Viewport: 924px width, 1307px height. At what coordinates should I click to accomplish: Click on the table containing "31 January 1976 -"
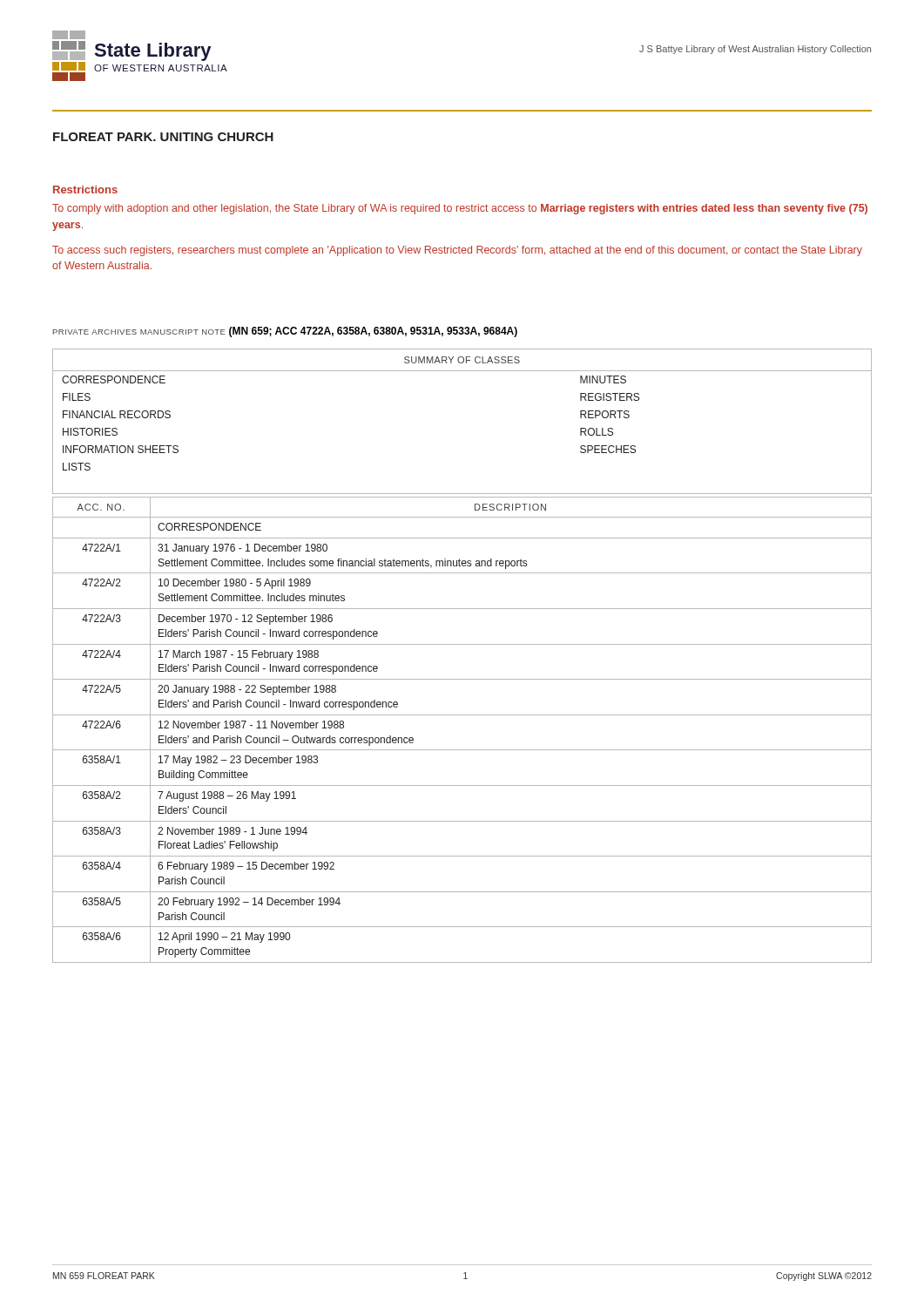pyautogui.click(x=462, y=730)
